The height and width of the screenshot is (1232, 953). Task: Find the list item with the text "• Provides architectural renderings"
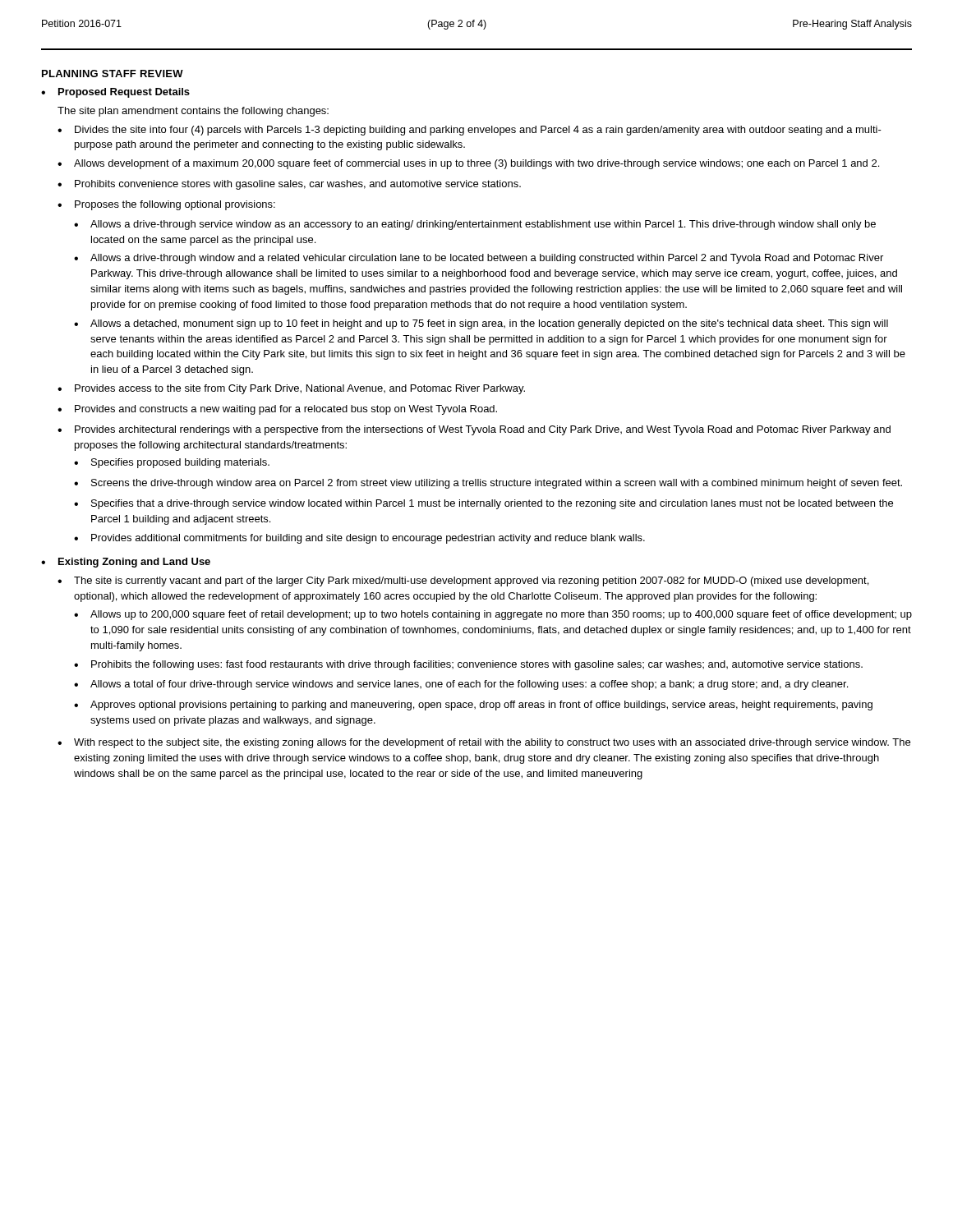(x=485, y=437)
